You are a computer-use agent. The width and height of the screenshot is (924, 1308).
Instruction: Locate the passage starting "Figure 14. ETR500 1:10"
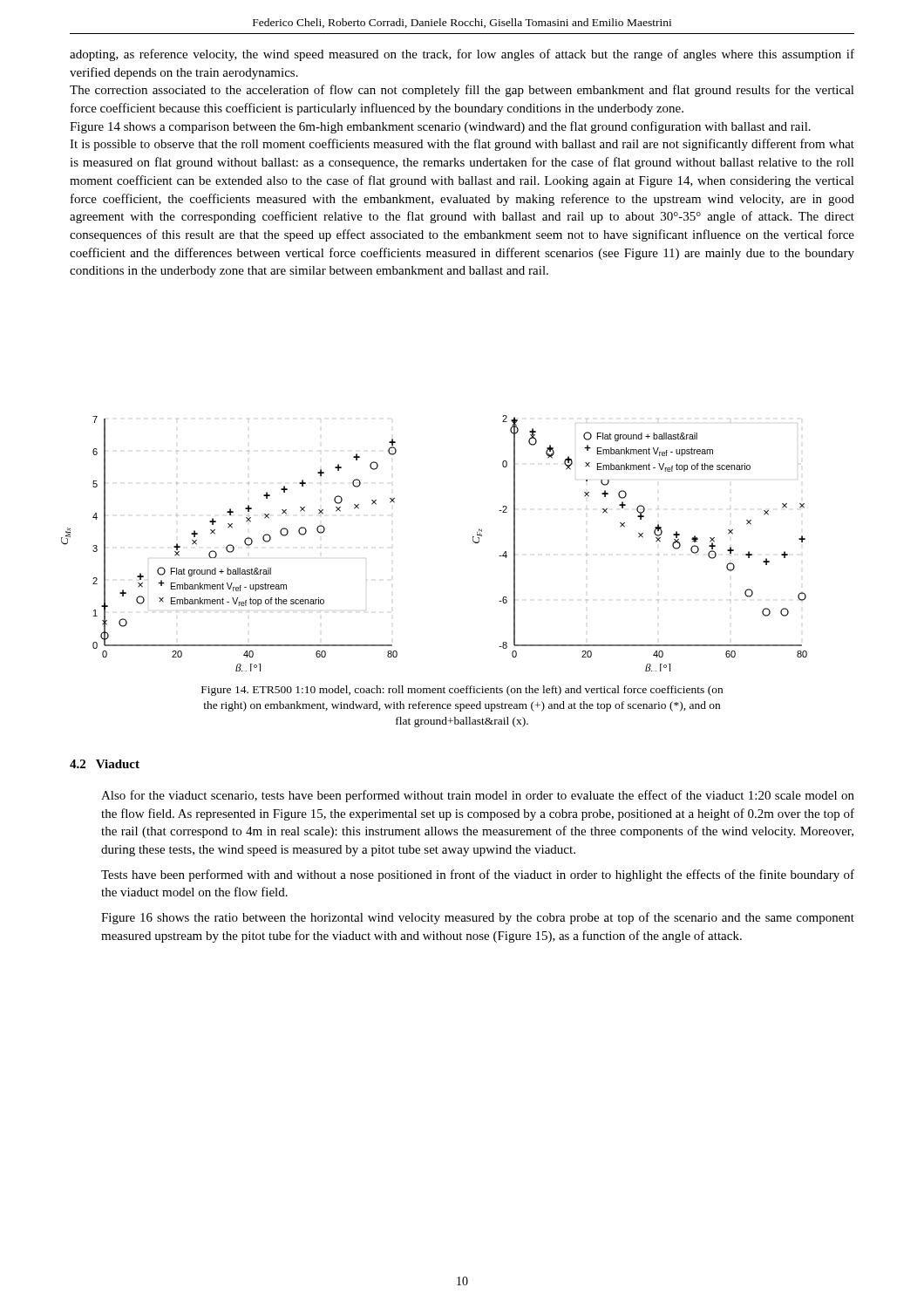[x=462, y=705]
